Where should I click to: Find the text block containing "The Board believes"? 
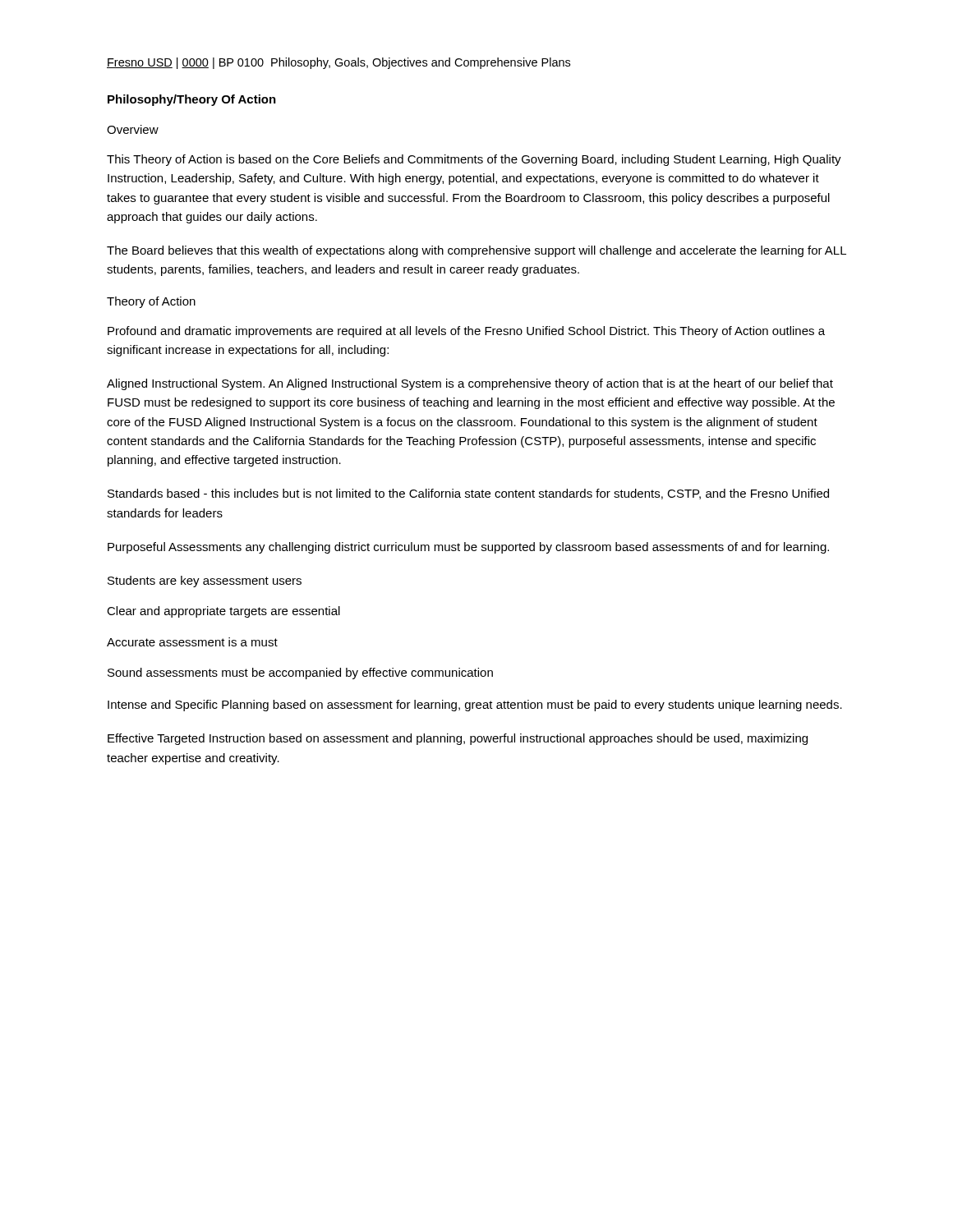pyautogui.click(x=476, y=260)
